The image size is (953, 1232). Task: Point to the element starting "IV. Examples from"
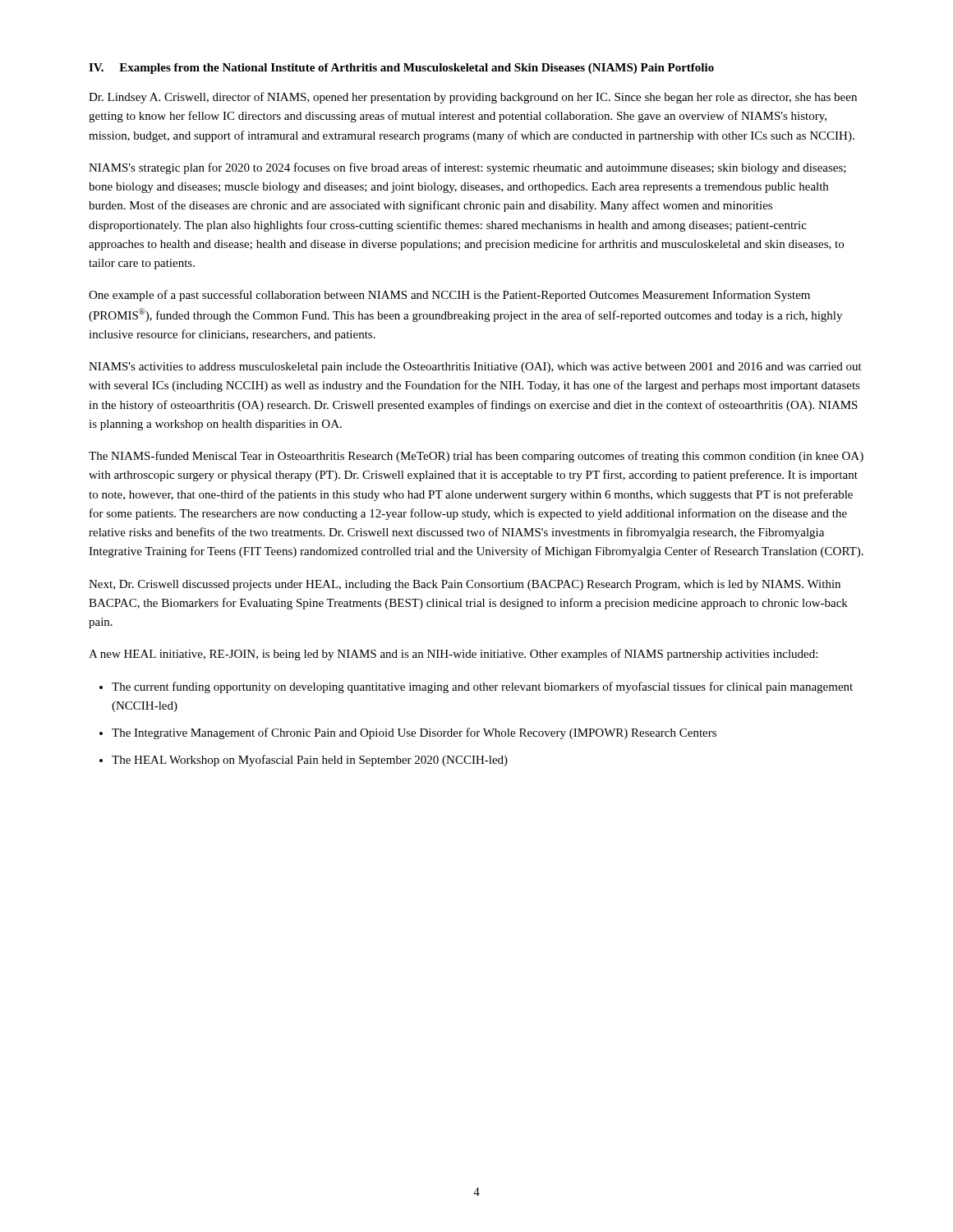(401, 67)
